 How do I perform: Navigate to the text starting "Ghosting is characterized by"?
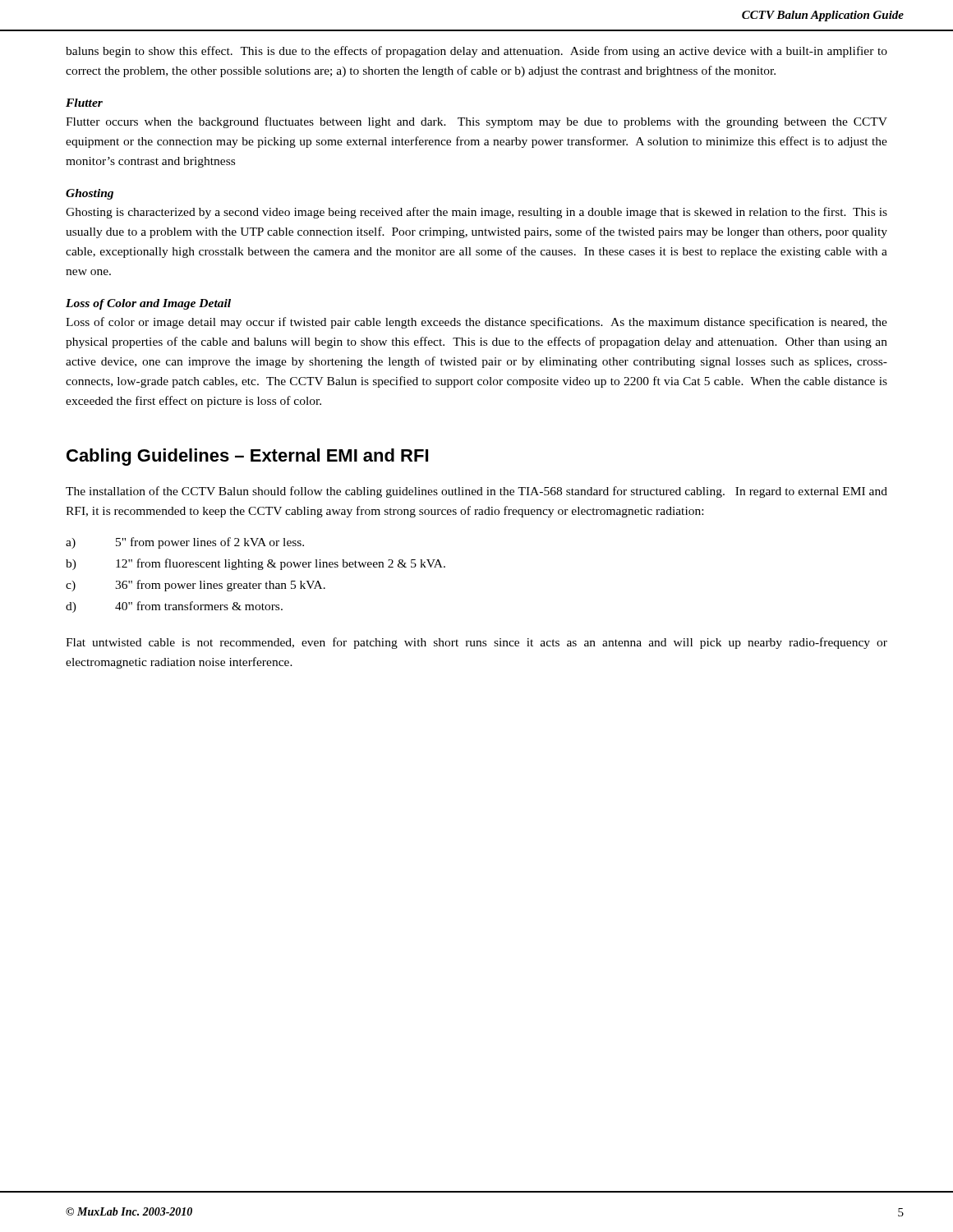tap(476, 241)
